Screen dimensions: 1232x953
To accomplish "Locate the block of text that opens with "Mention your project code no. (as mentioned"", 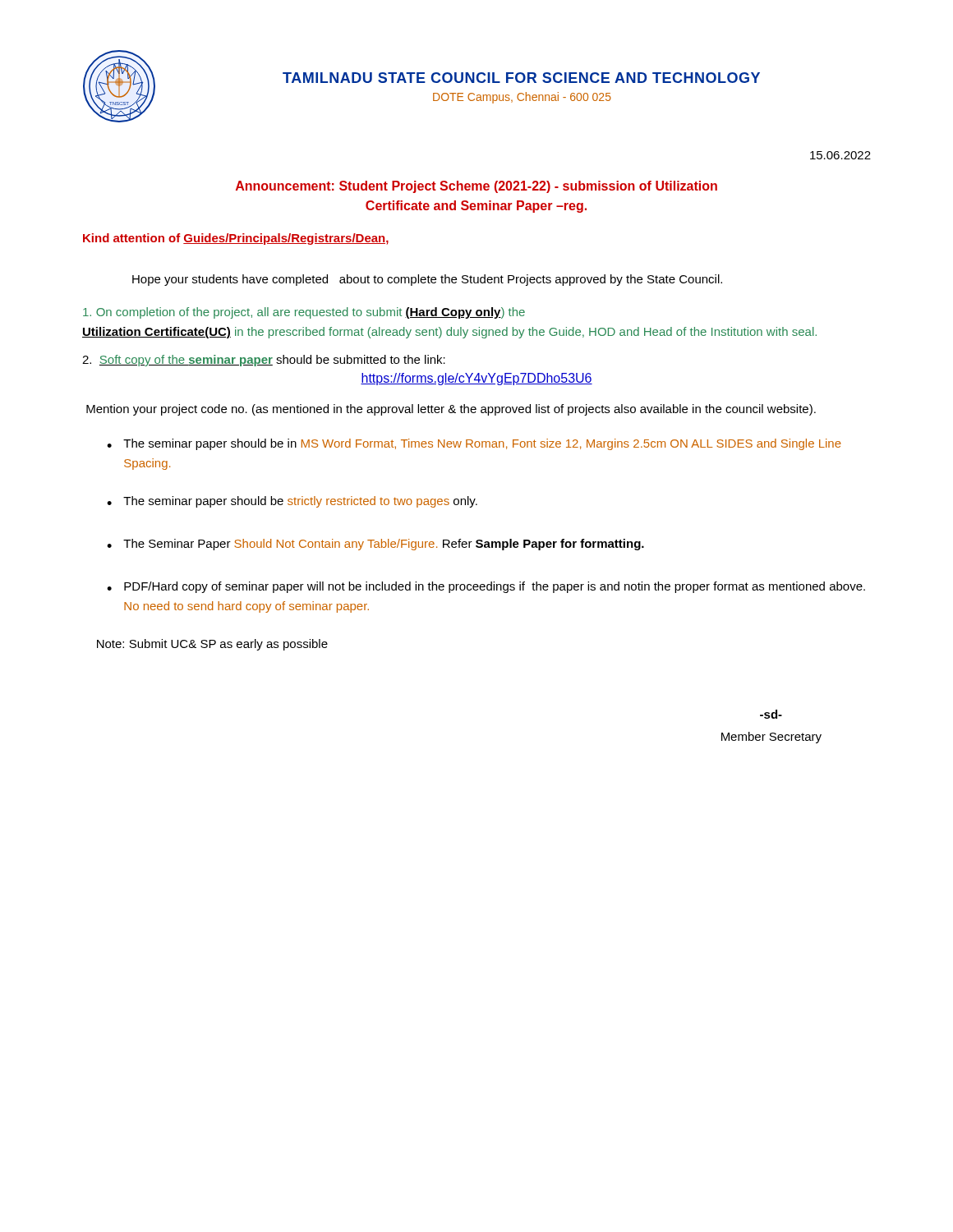I will click(x=449, y=409).
